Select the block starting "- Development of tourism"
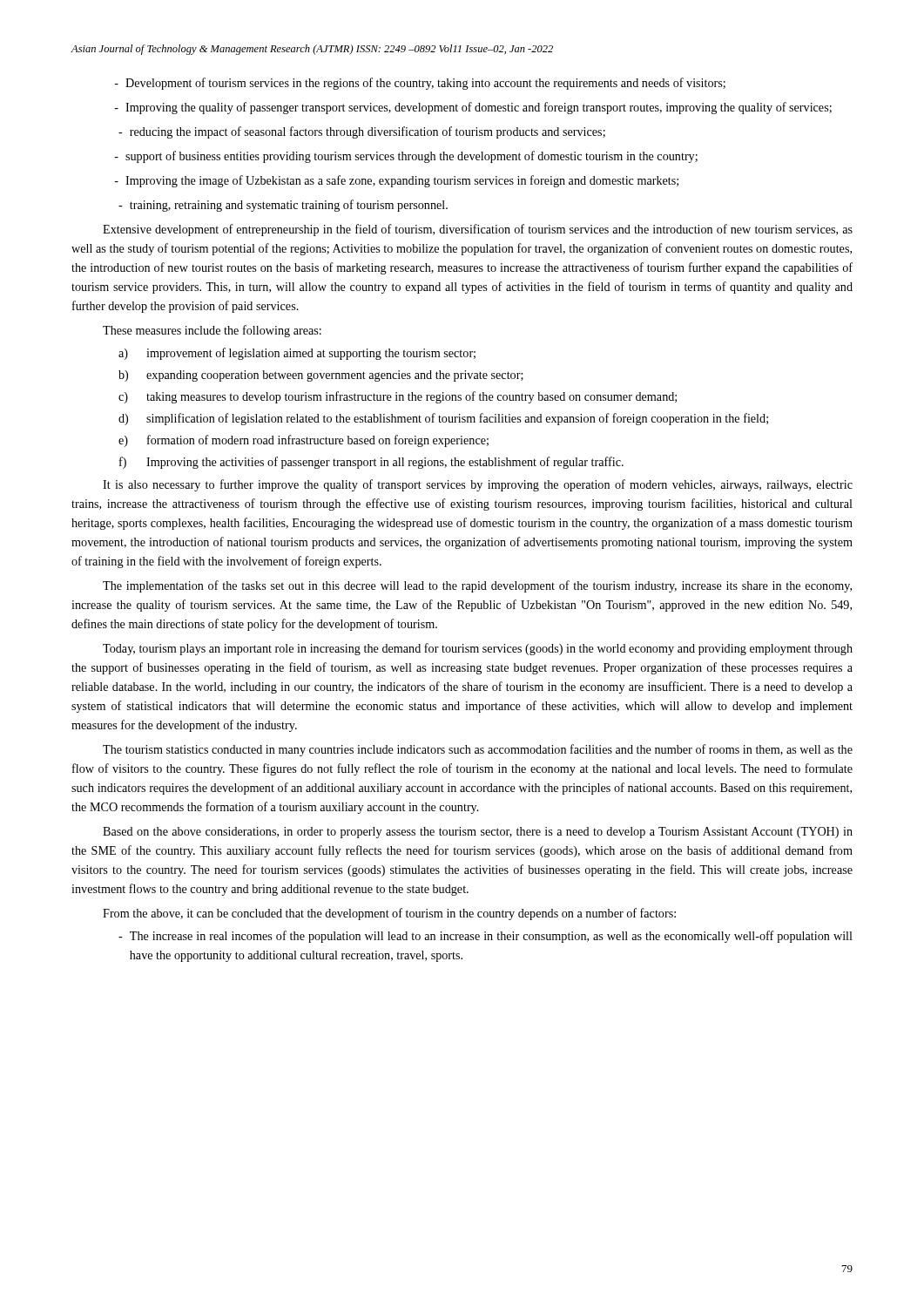This screenshot has height=1307, width=924. (462, 82)
